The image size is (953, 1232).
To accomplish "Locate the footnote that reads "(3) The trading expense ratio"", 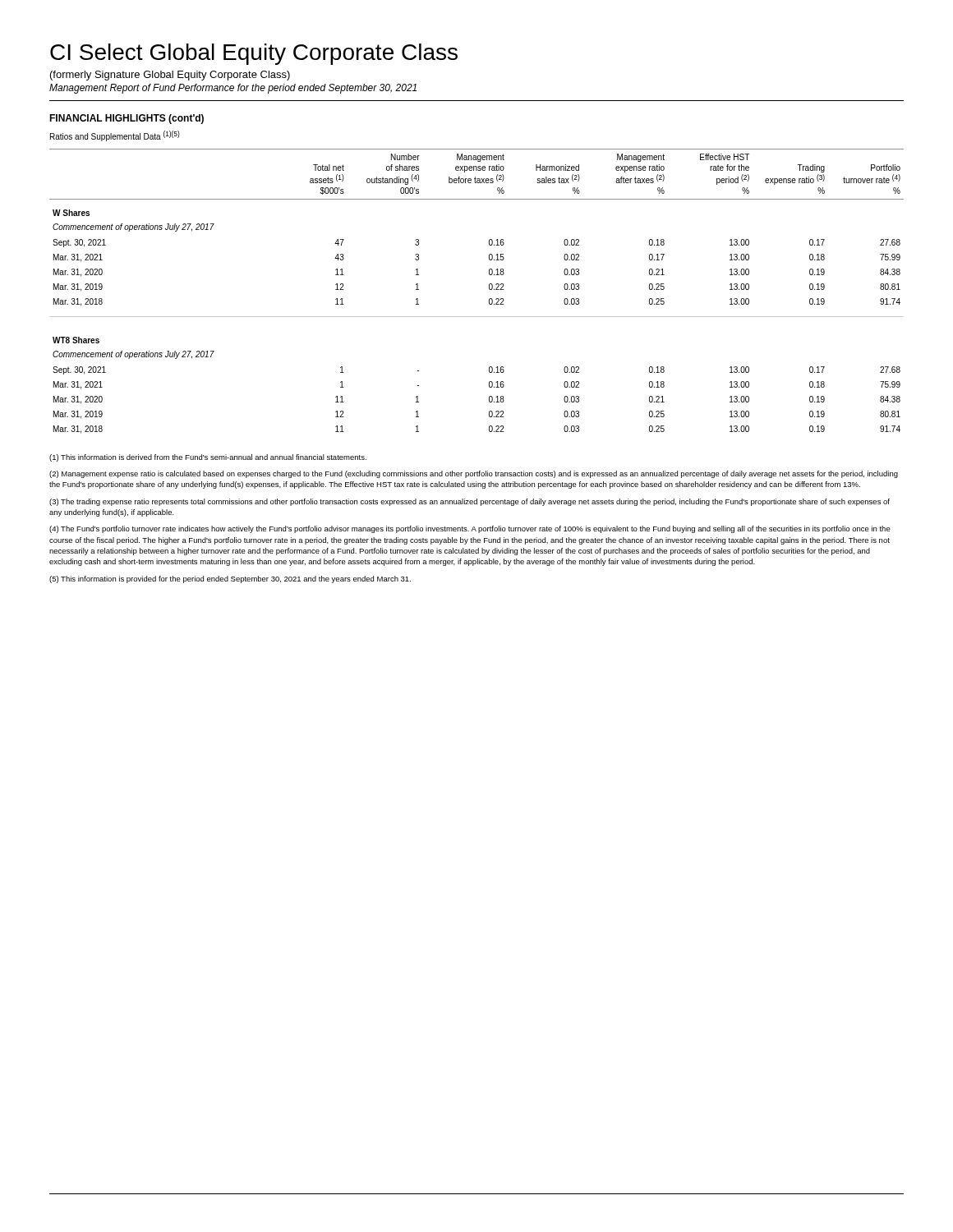I will click(x=469, y=507).
